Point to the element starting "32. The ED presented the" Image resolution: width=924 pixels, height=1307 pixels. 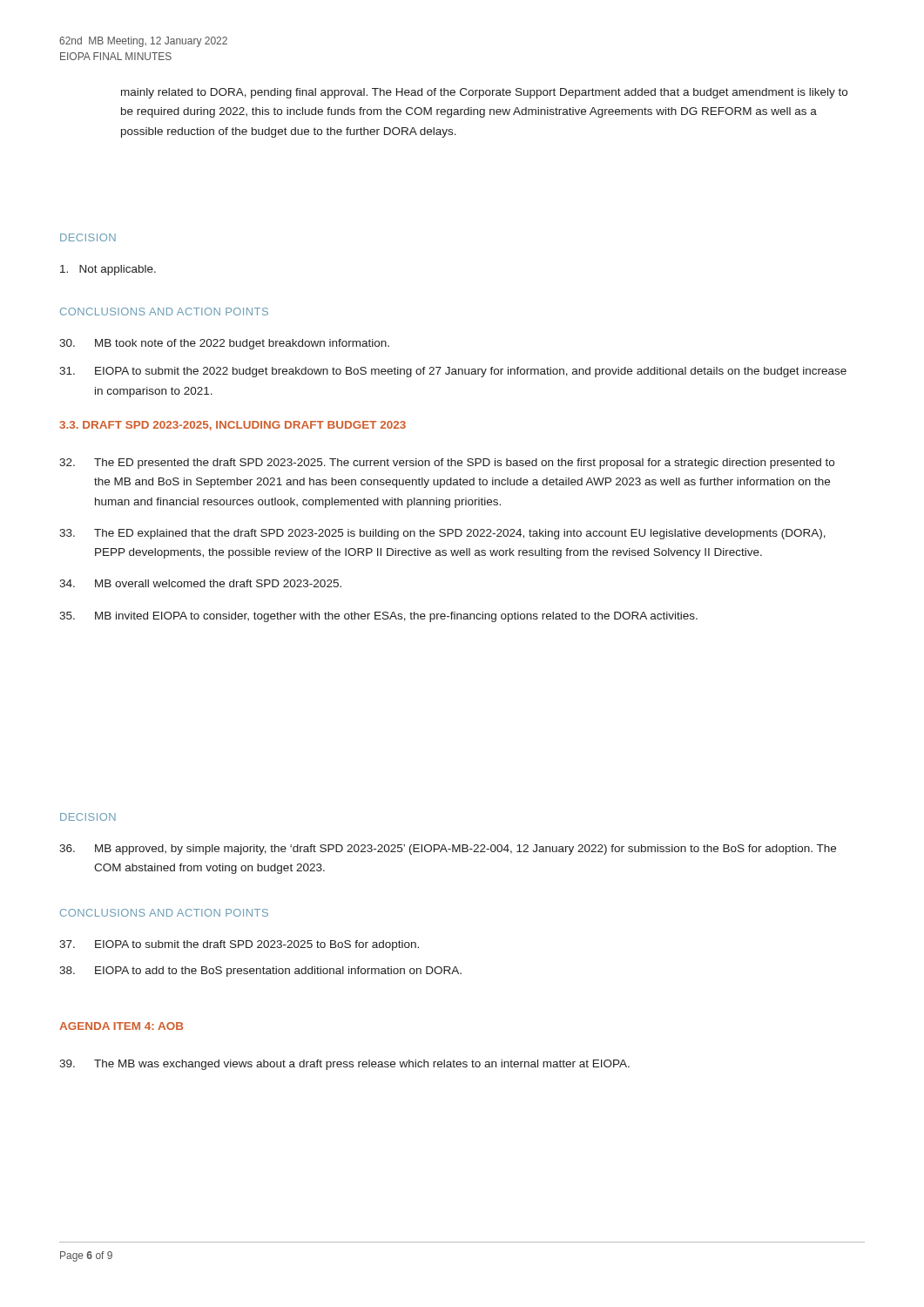tap(455, 482)
